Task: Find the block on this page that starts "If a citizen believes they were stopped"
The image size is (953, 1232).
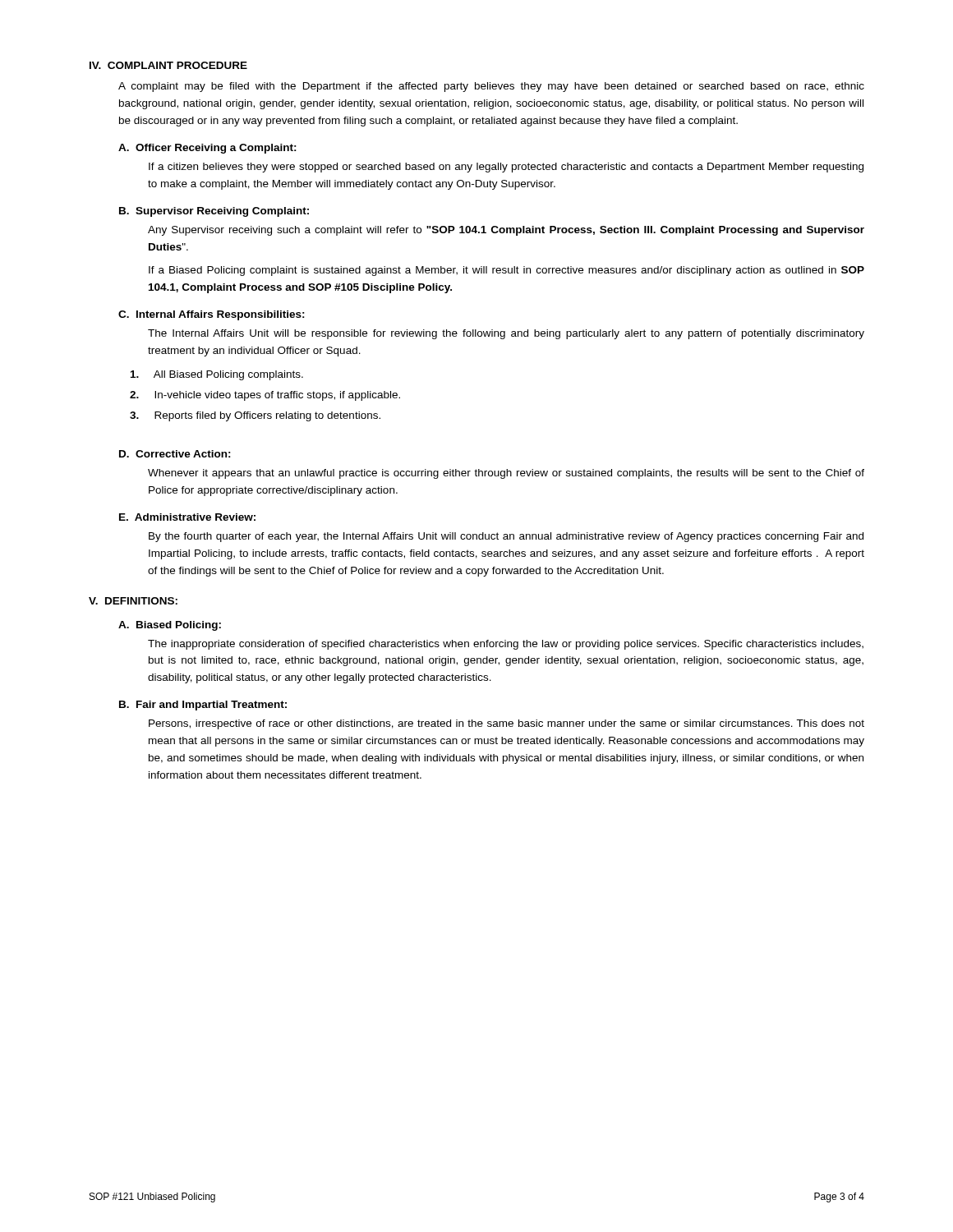Action: (506, 175)
